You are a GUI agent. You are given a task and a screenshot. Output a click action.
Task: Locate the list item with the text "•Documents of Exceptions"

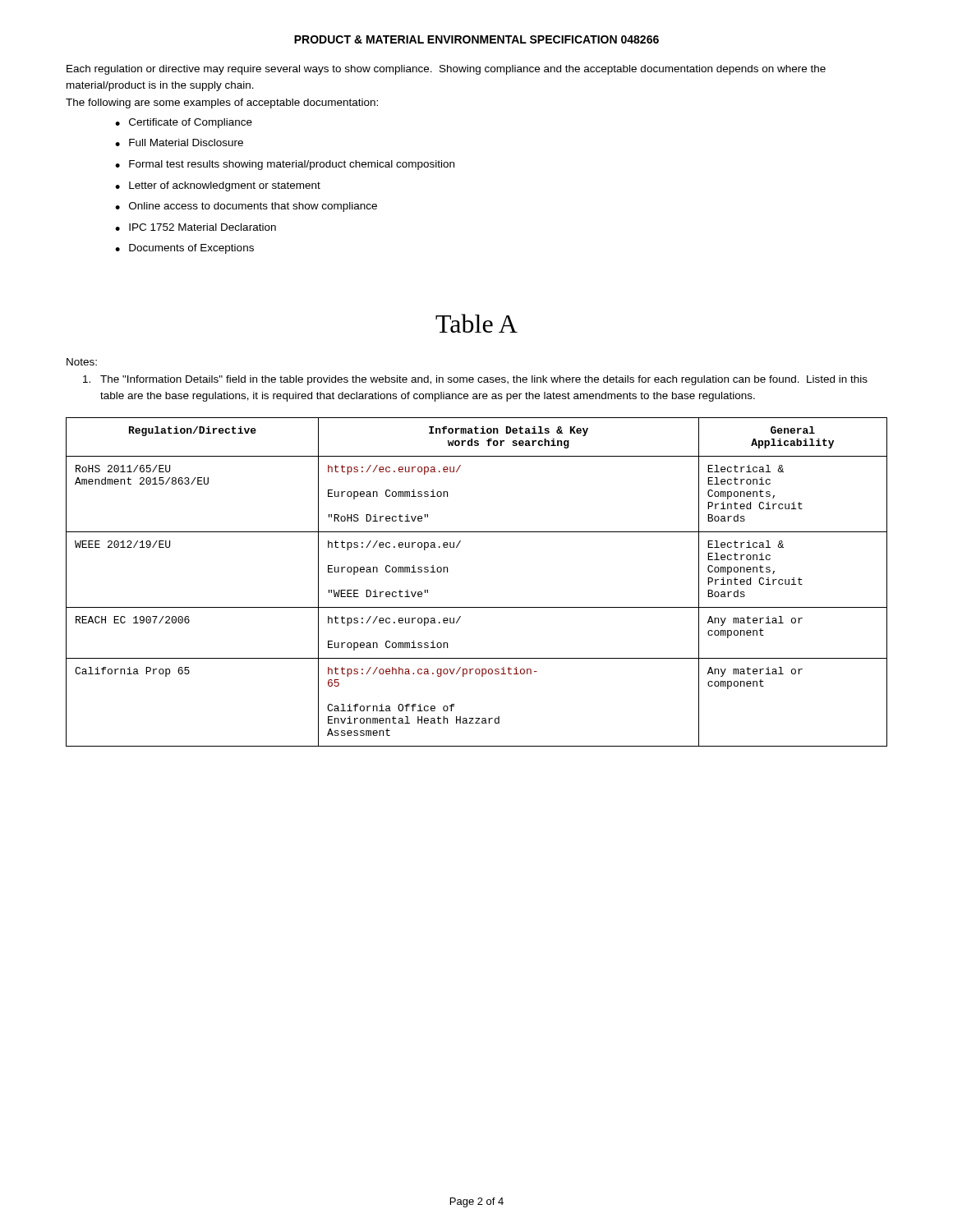coord(185,251)
